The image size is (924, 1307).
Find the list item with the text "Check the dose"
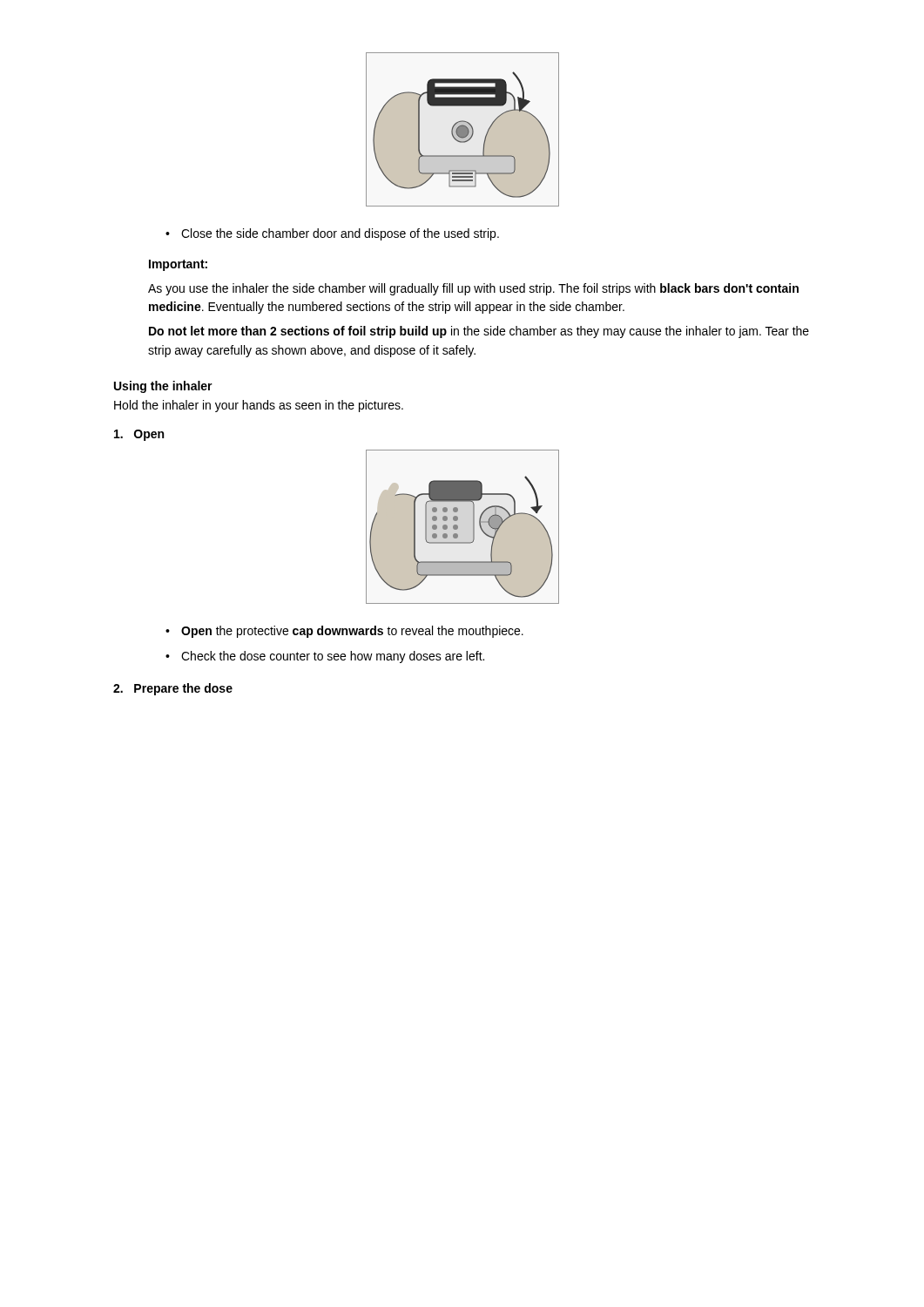coord(488,657)
